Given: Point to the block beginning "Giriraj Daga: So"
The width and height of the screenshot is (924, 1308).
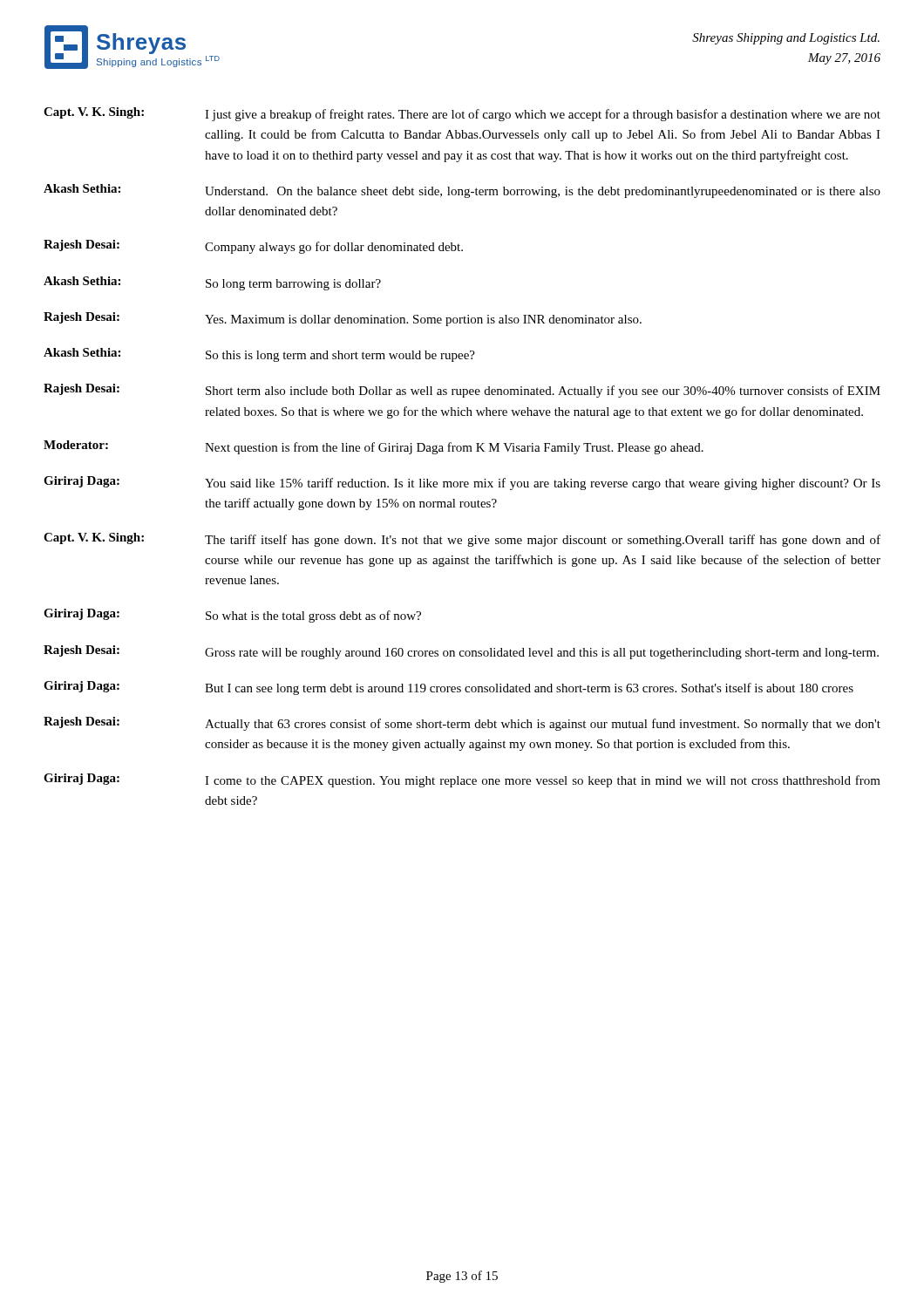Looking at the screenshot, I should click(x=232, y=616).
